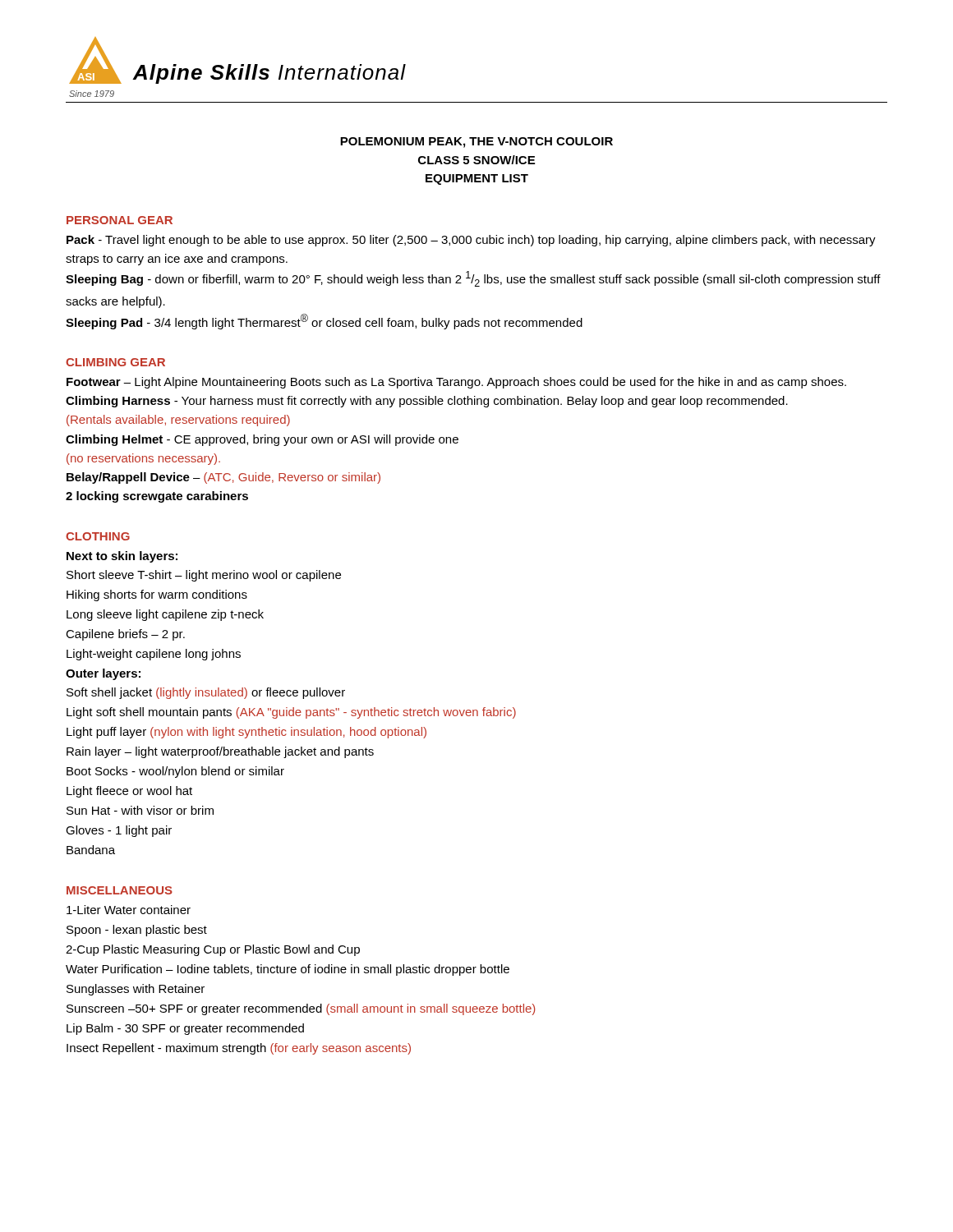Navigate to the region starting "Boot Socks - wool/nylon blend or"
Screen dimensions: 1232x953
click(175, 771)
